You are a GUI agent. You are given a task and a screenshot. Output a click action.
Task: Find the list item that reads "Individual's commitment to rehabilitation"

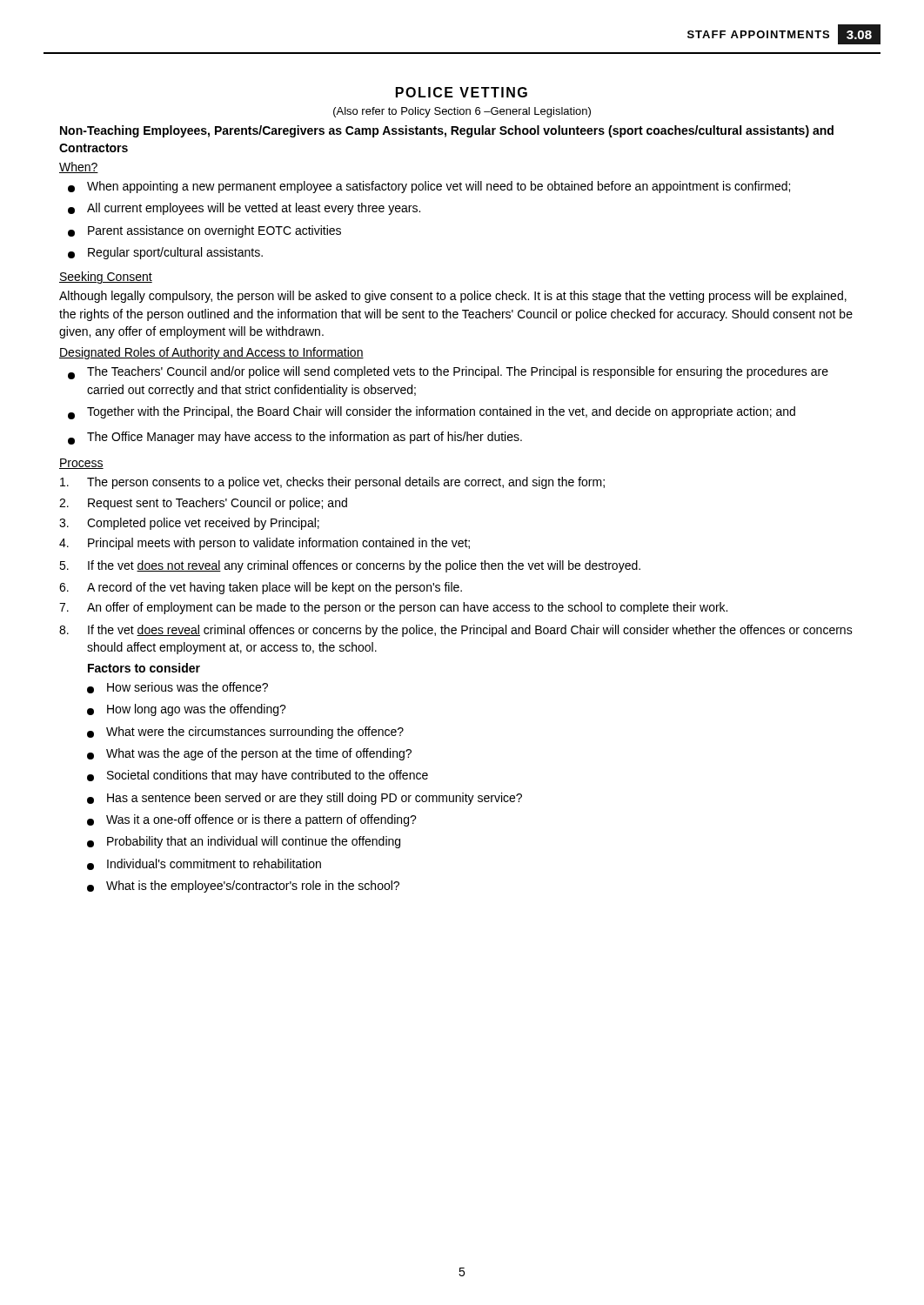[x=204, y=864]
